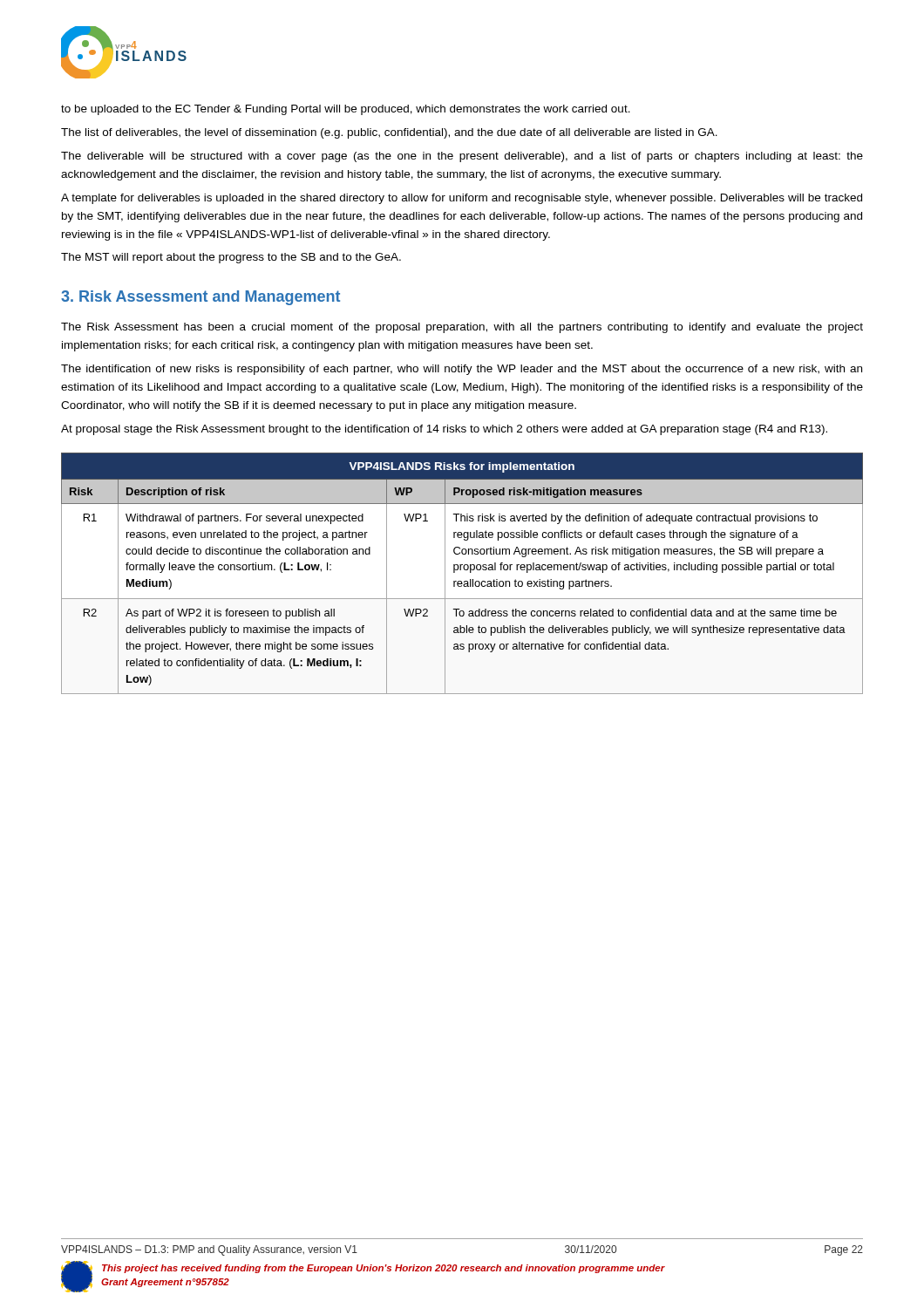This screenshot has width=924, height=1308.
Task: Point to the text block starting "At proposal stage the Risk Assessment brought to"
Action: pos(445,429)
